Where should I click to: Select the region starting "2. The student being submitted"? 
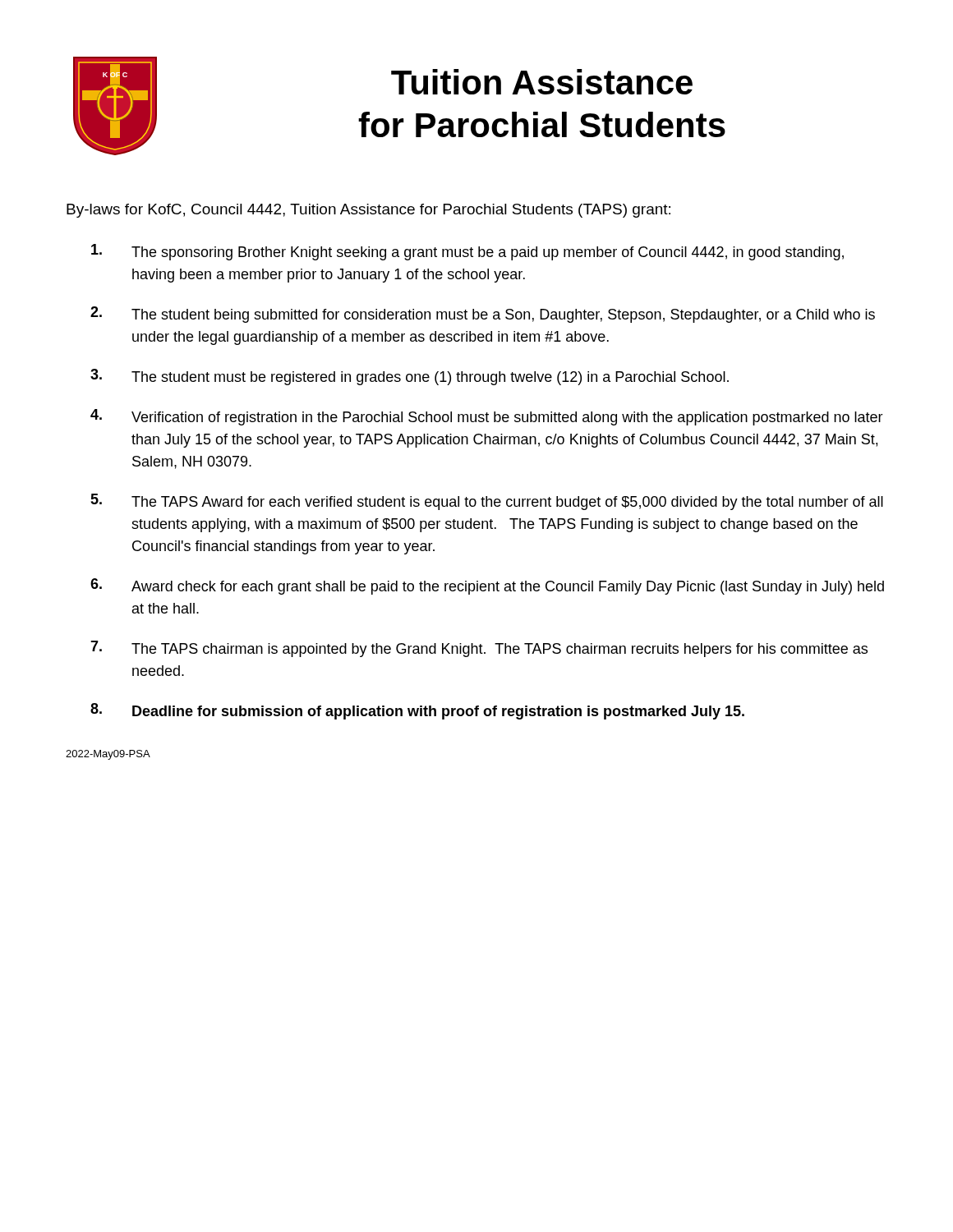point(489,326)
